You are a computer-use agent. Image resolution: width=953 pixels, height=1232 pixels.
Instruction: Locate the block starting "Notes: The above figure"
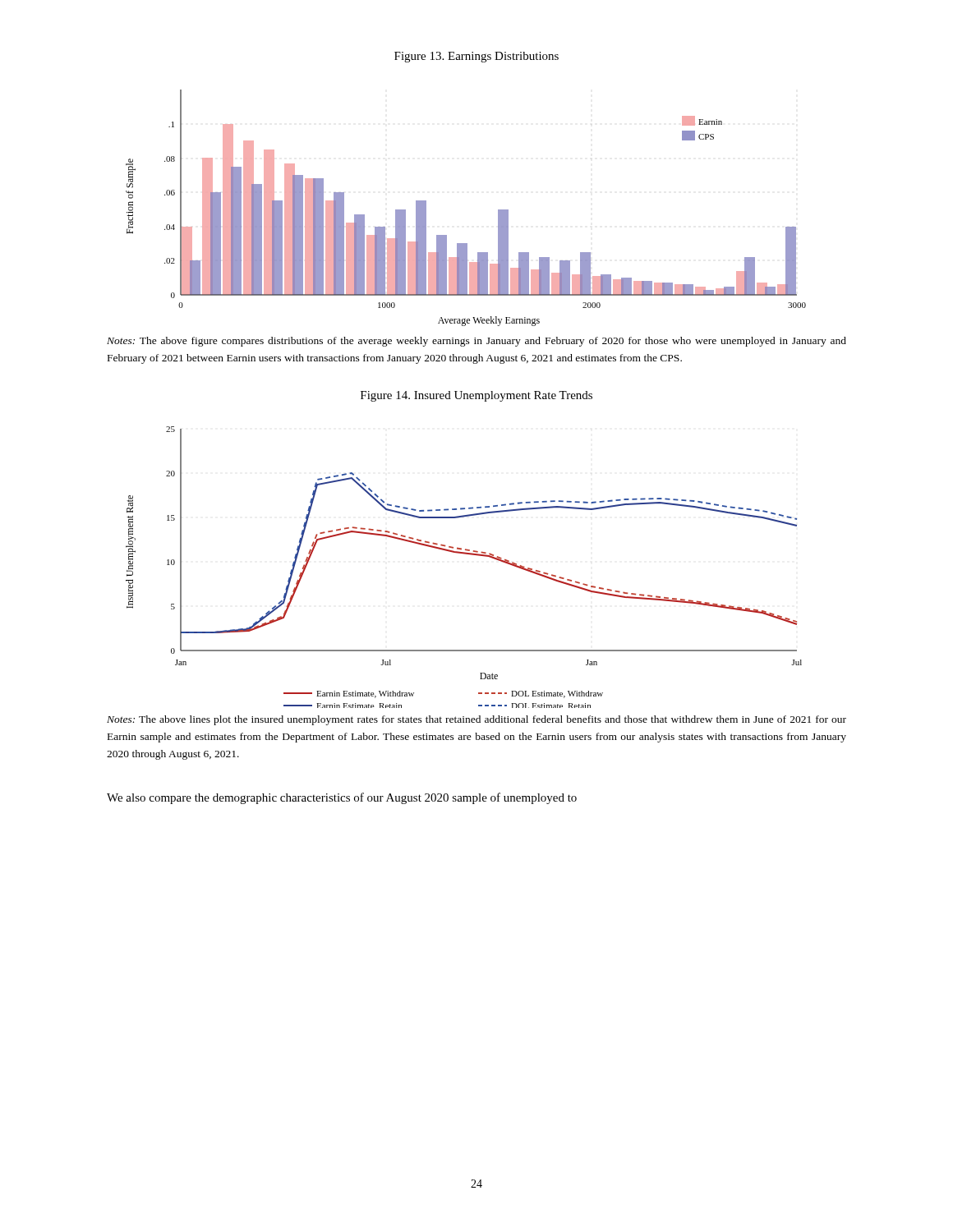click(476, 349)
